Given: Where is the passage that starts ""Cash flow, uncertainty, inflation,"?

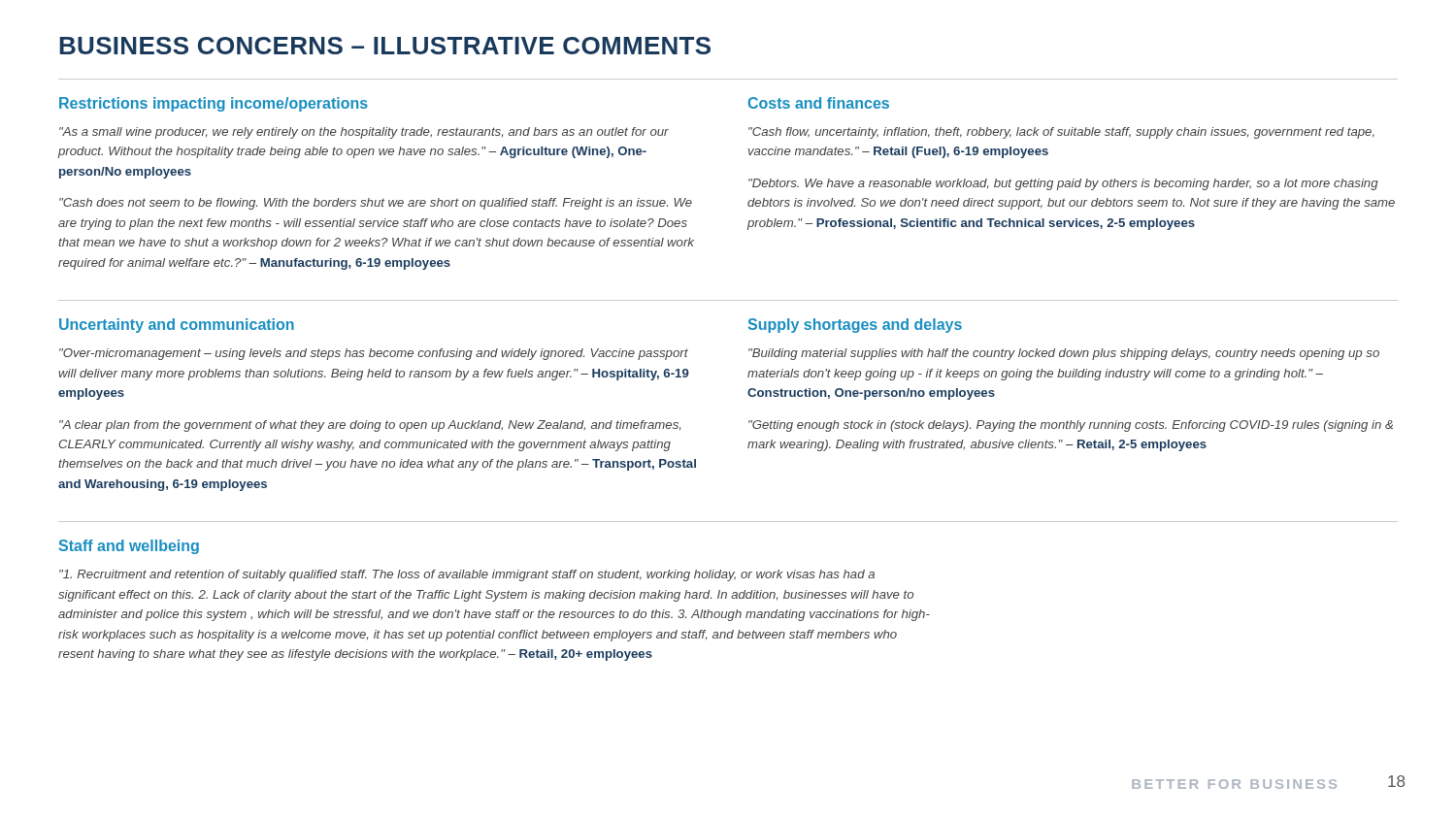Looking at the screenshot, I should tap(1073, 142).
